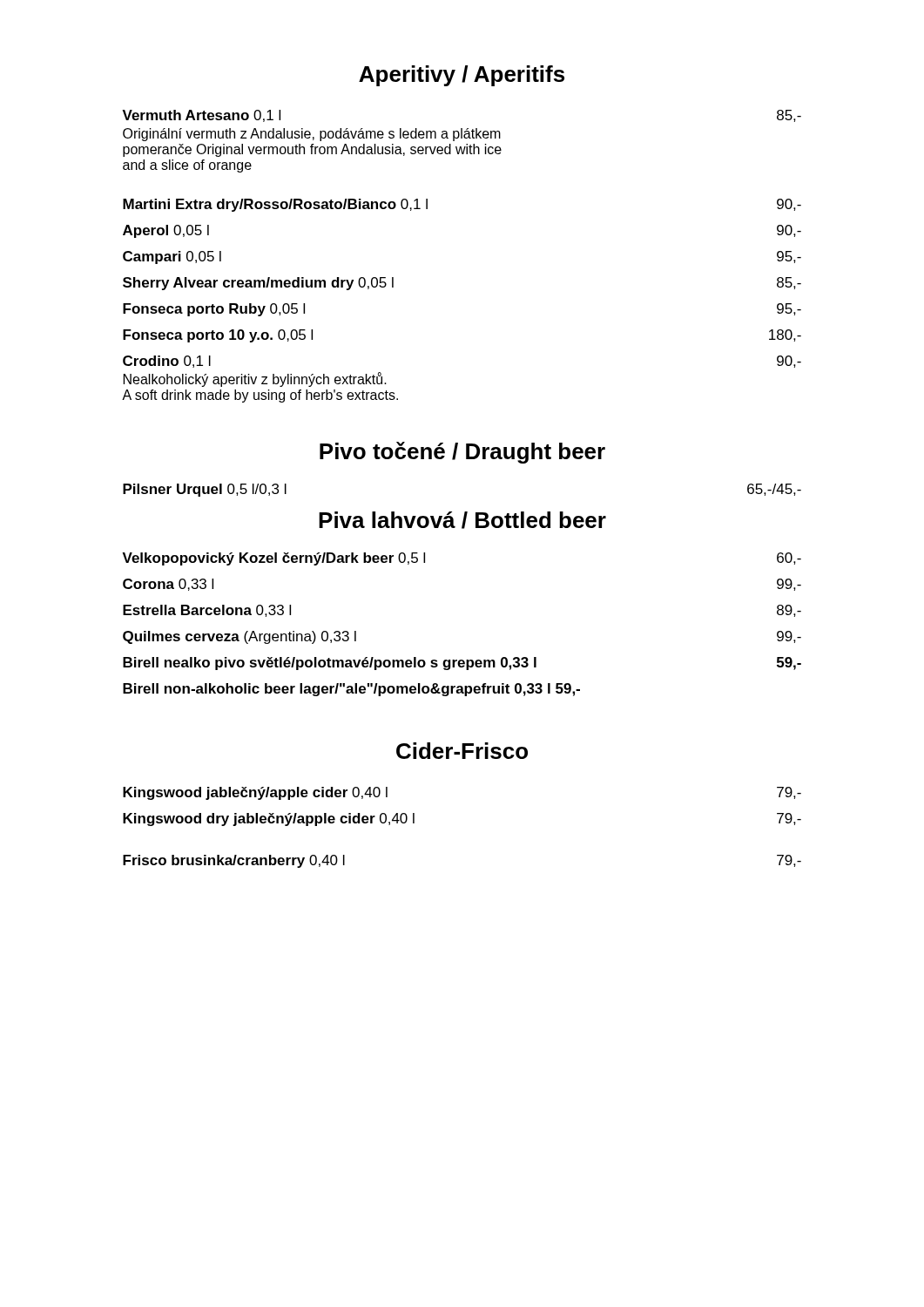
Task: Where is the passage that starts "Vermuth Artesano 0,1 l Originální"?
Action: coord(462,140)
